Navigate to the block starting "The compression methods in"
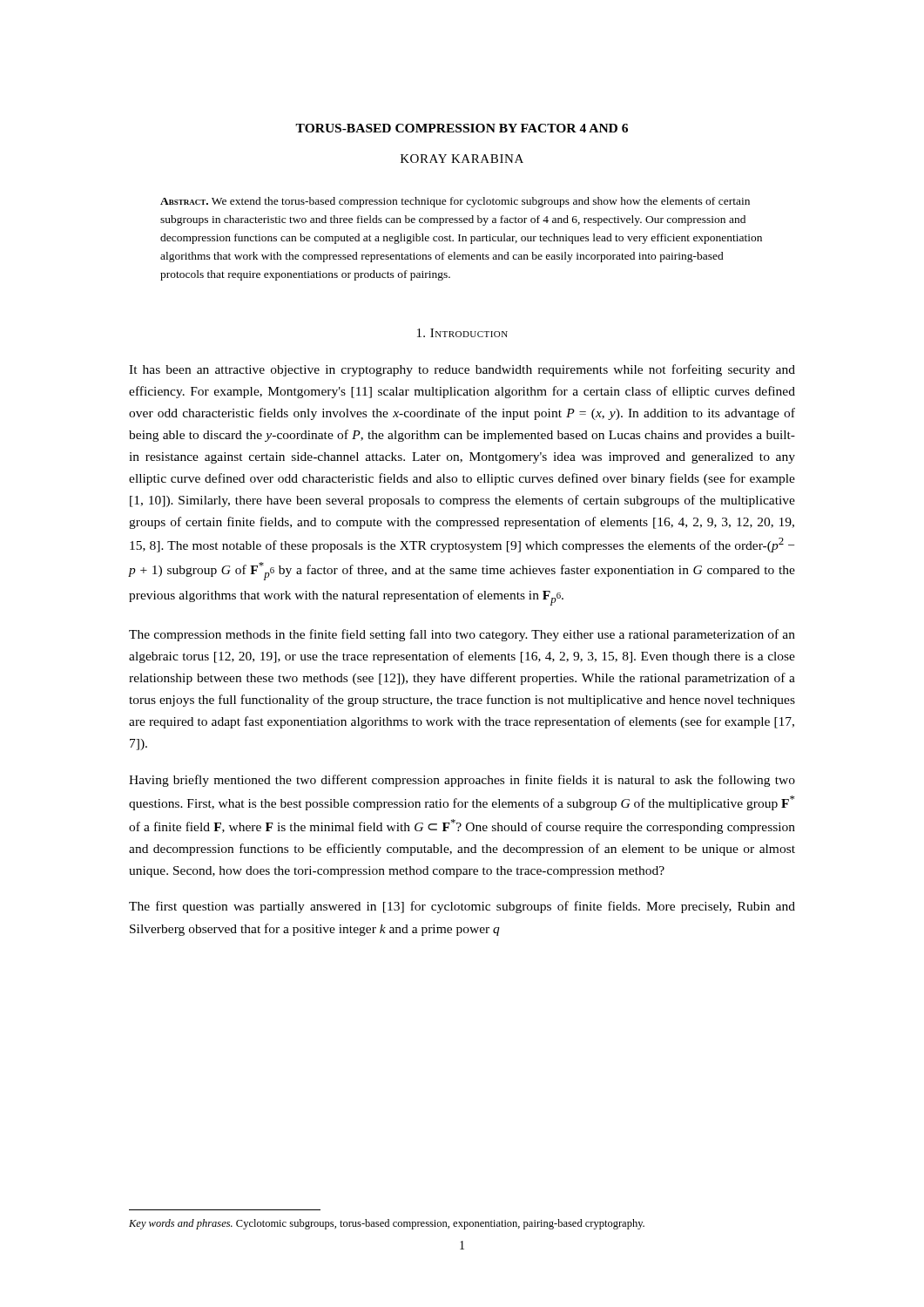The height and width of the screenshot is (1307, 924). [462, 689]
